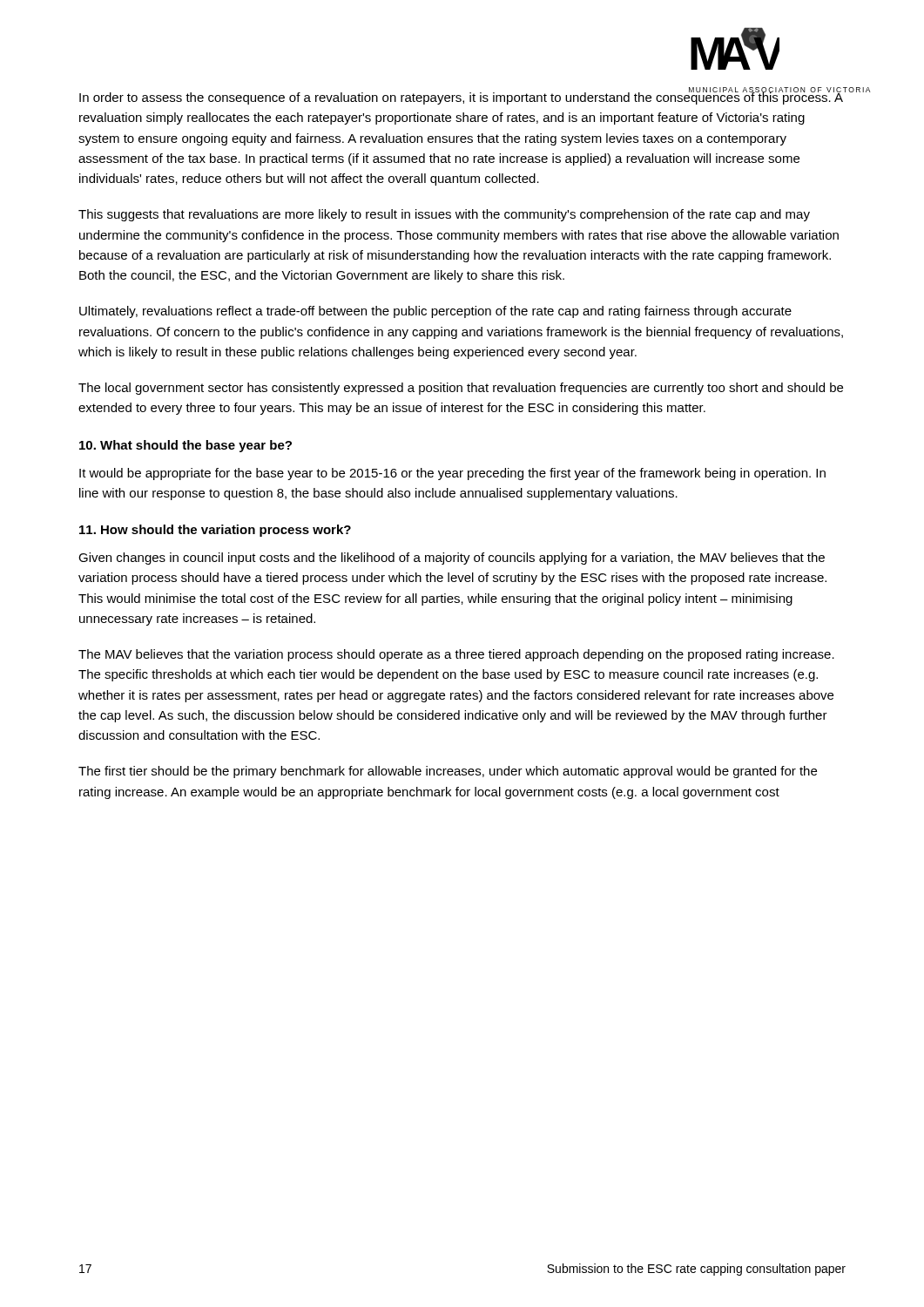Locate the block of text that opens with "It would be"
The width and height of the screenshot is (924, 1307).
click(x=452, y=482)
